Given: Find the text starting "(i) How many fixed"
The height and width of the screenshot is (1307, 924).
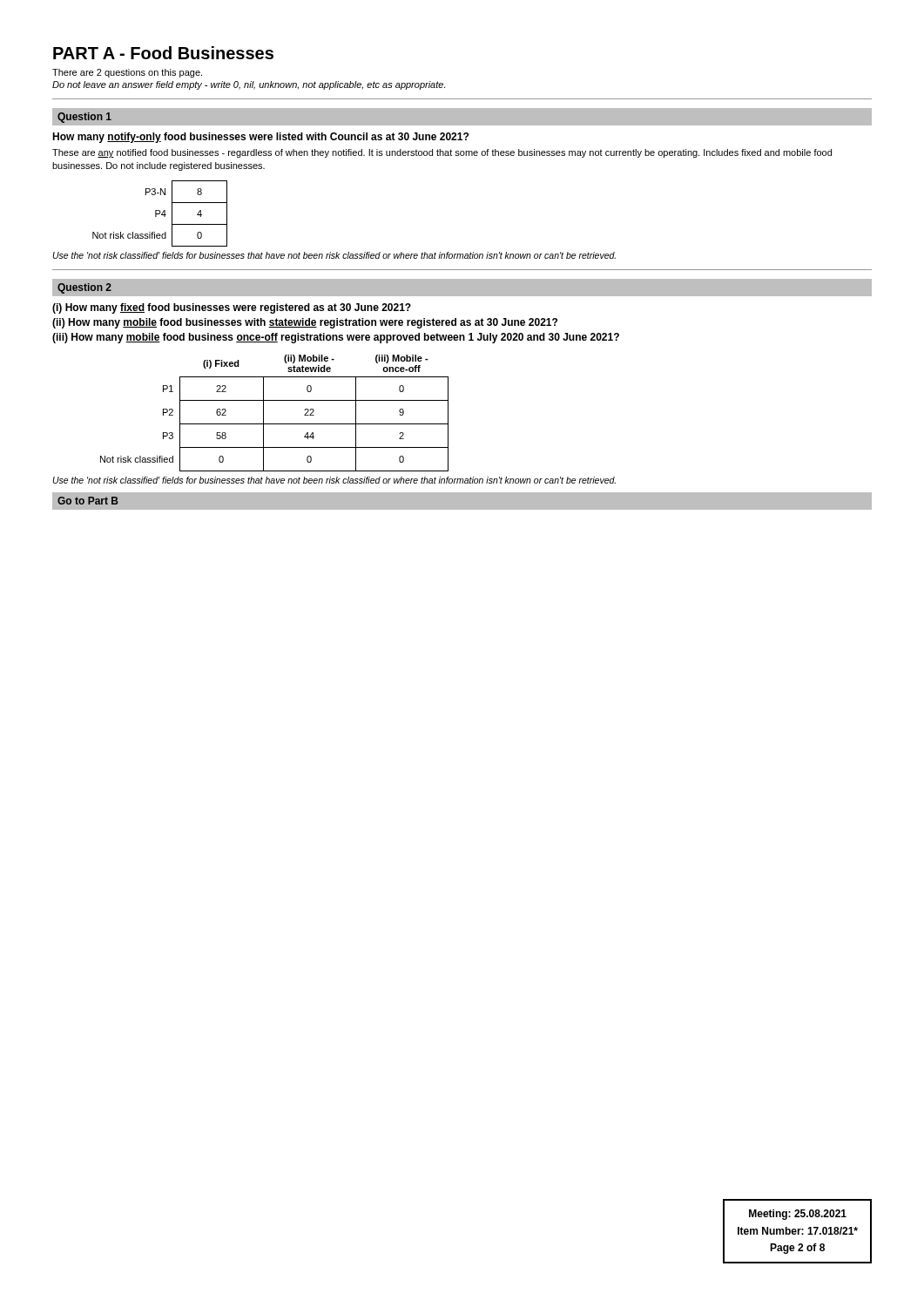Looking at the screenshot, I should (x=232, y=307).
